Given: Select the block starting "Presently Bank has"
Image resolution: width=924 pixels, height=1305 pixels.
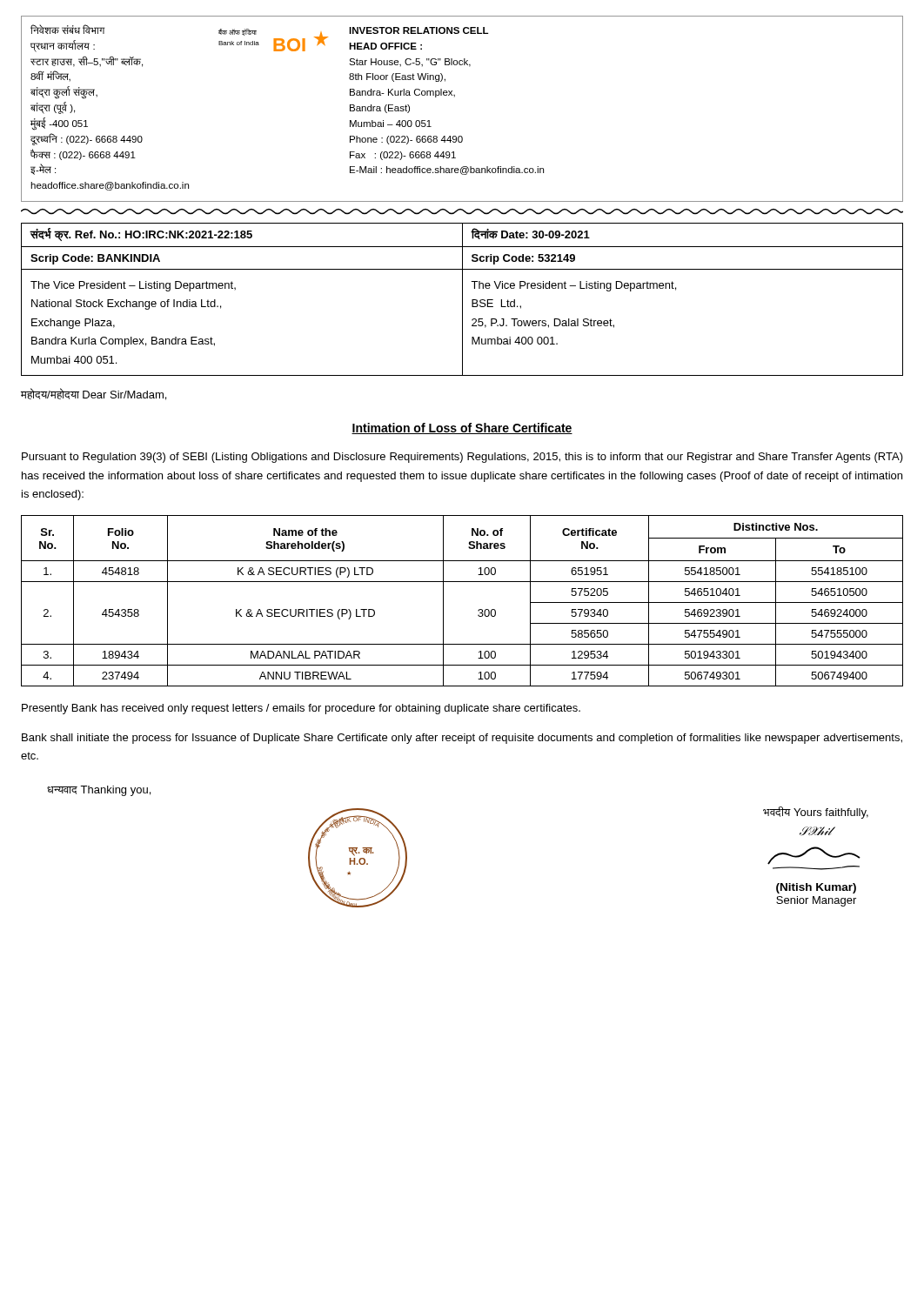Looking at the screenshot, I should coord(301,708).
